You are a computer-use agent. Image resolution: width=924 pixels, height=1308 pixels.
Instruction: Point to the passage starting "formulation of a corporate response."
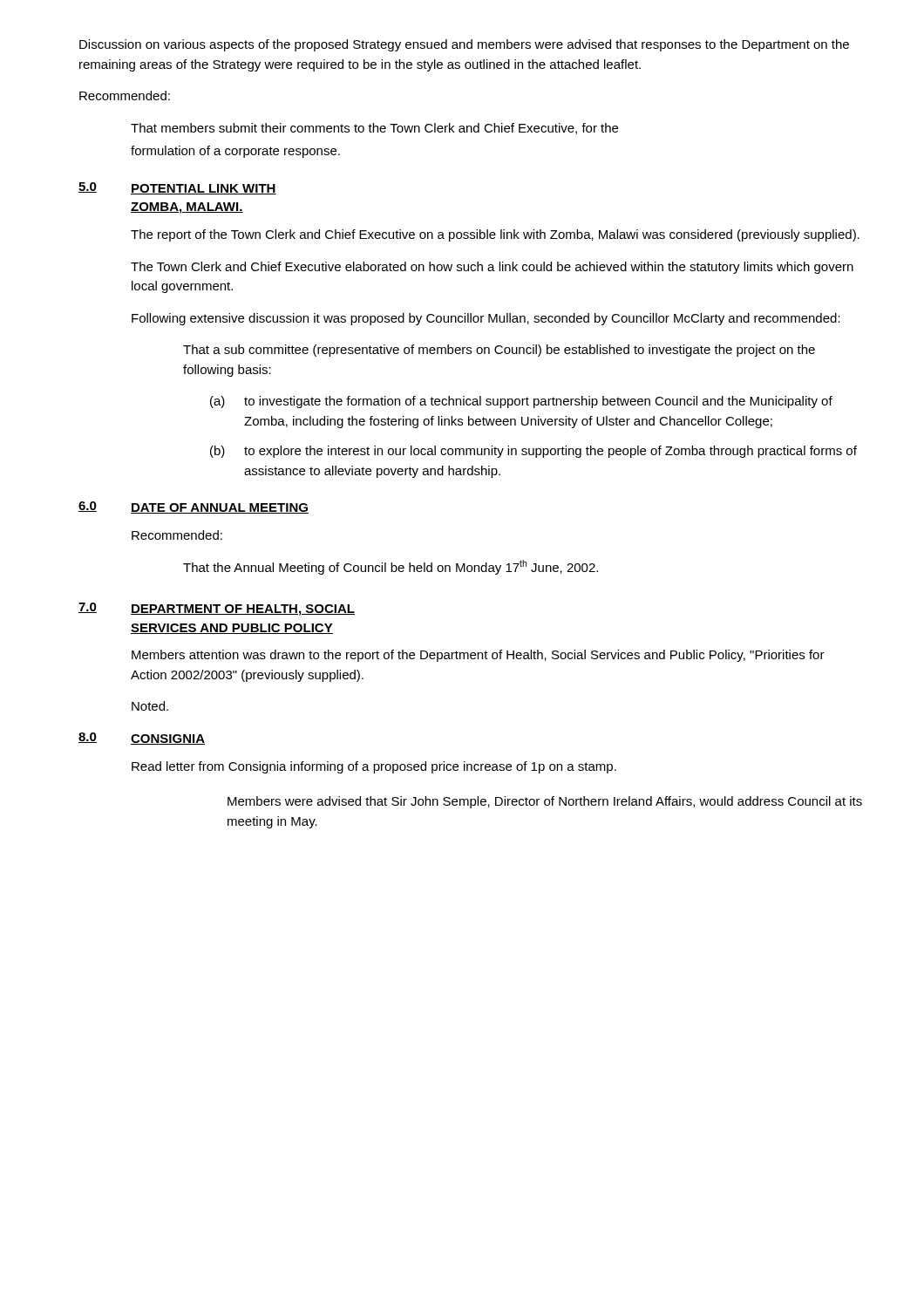coord(236,150)
